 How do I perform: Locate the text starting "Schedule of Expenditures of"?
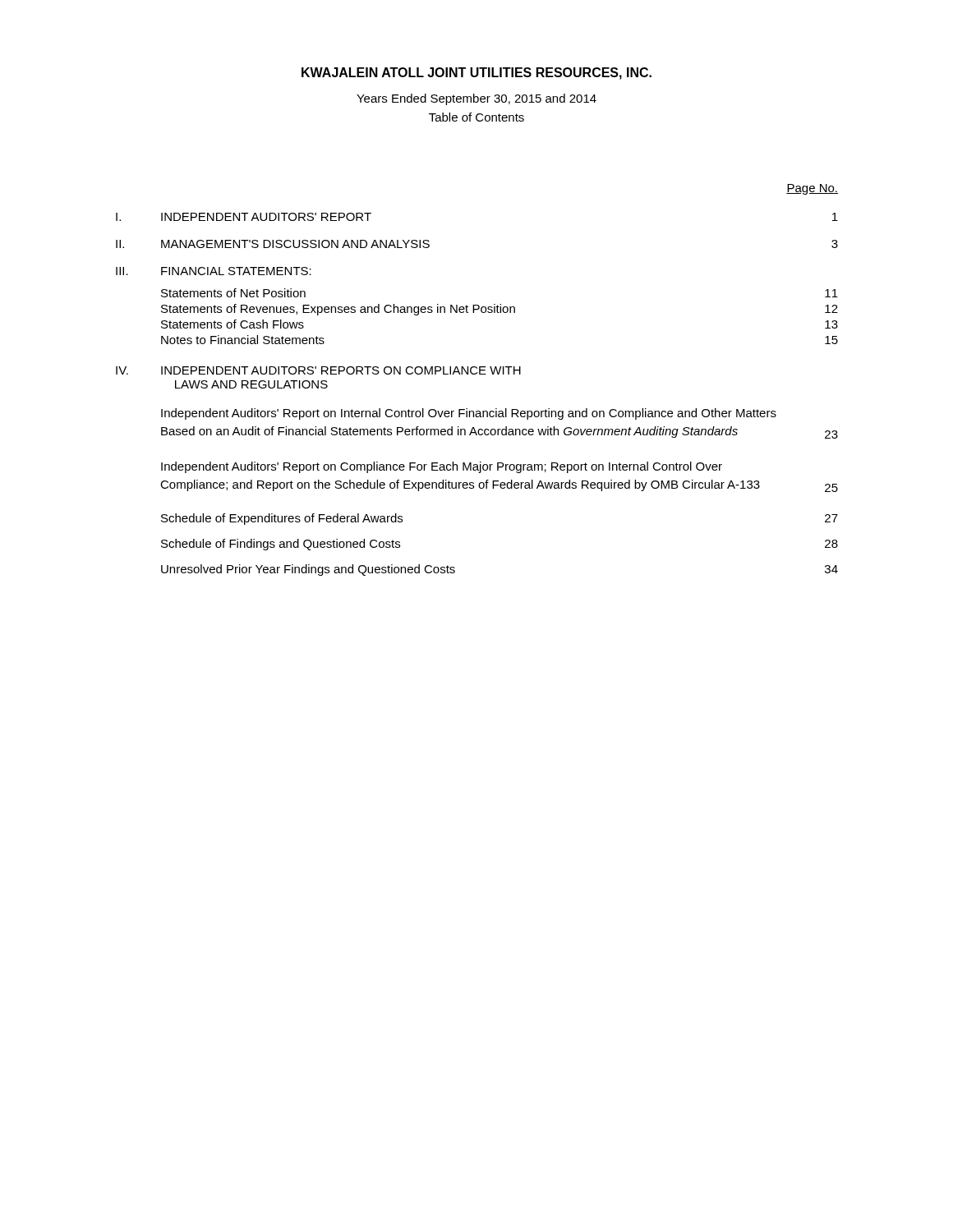click(277, 519)
